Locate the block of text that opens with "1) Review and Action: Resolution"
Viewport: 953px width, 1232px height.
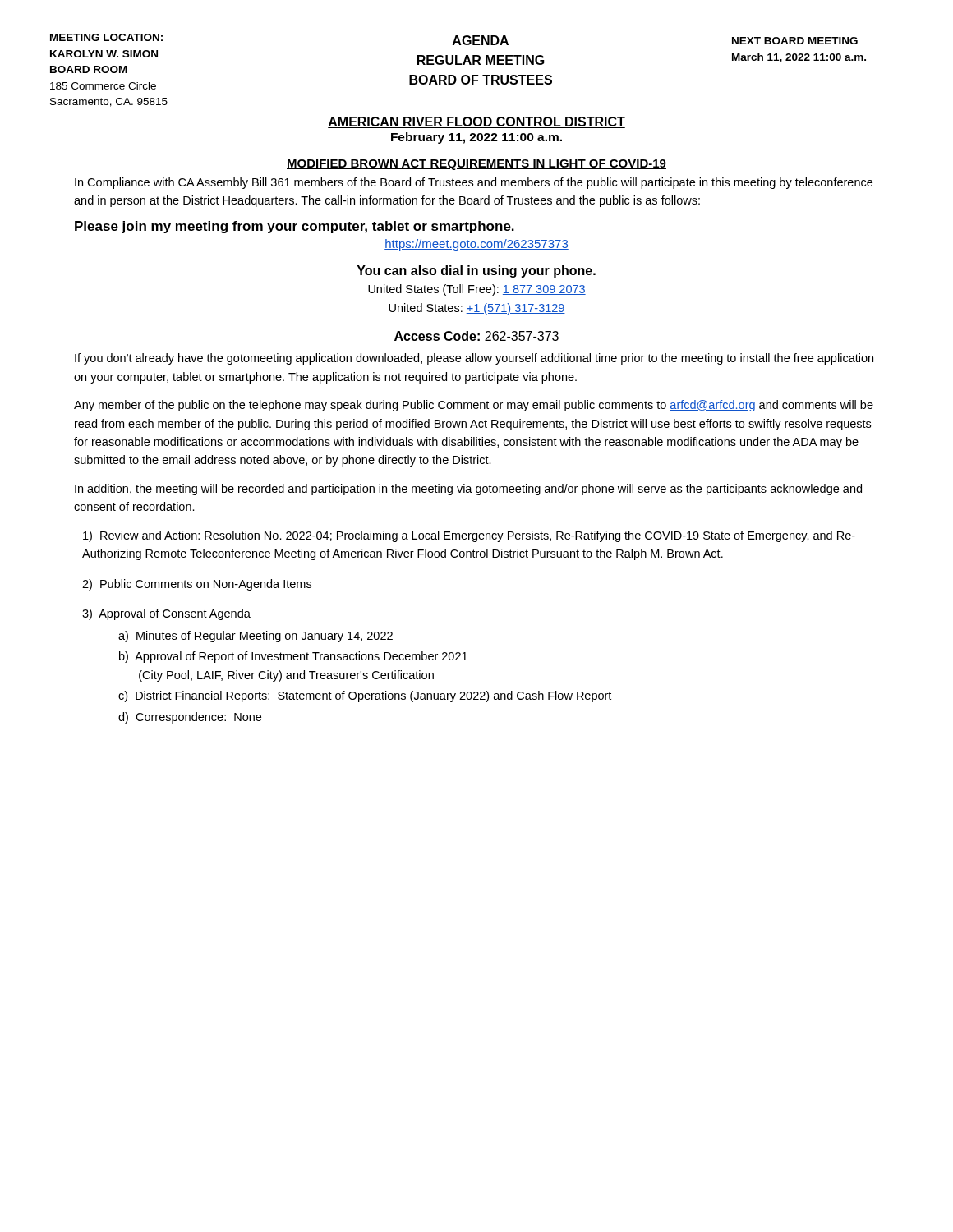(x=469, y=545)
